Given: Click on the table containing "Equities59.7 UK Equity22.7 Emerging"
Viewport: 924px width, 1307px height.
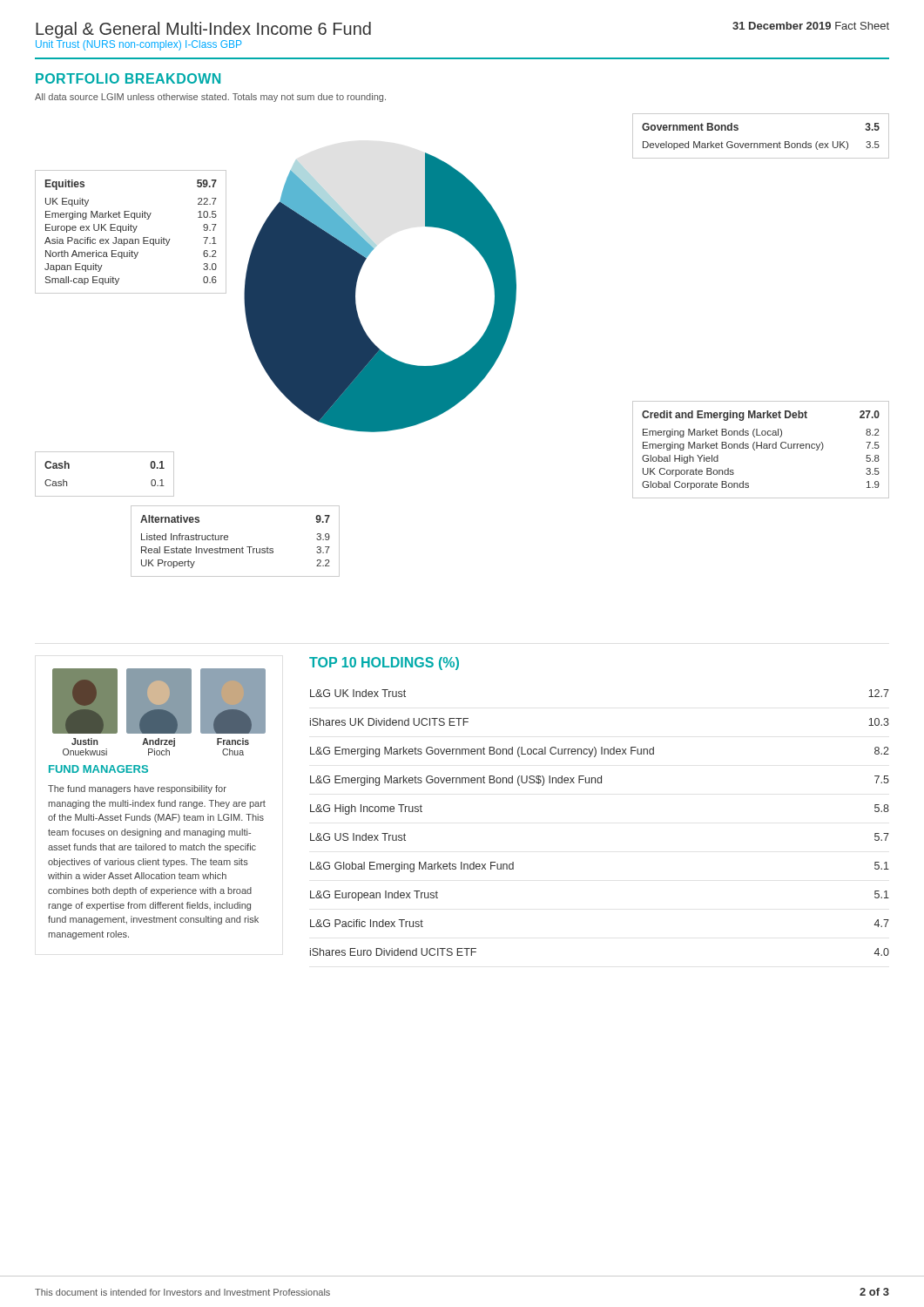Looking at the screenshot, I should pyautogui.click(x=131, y=232).
